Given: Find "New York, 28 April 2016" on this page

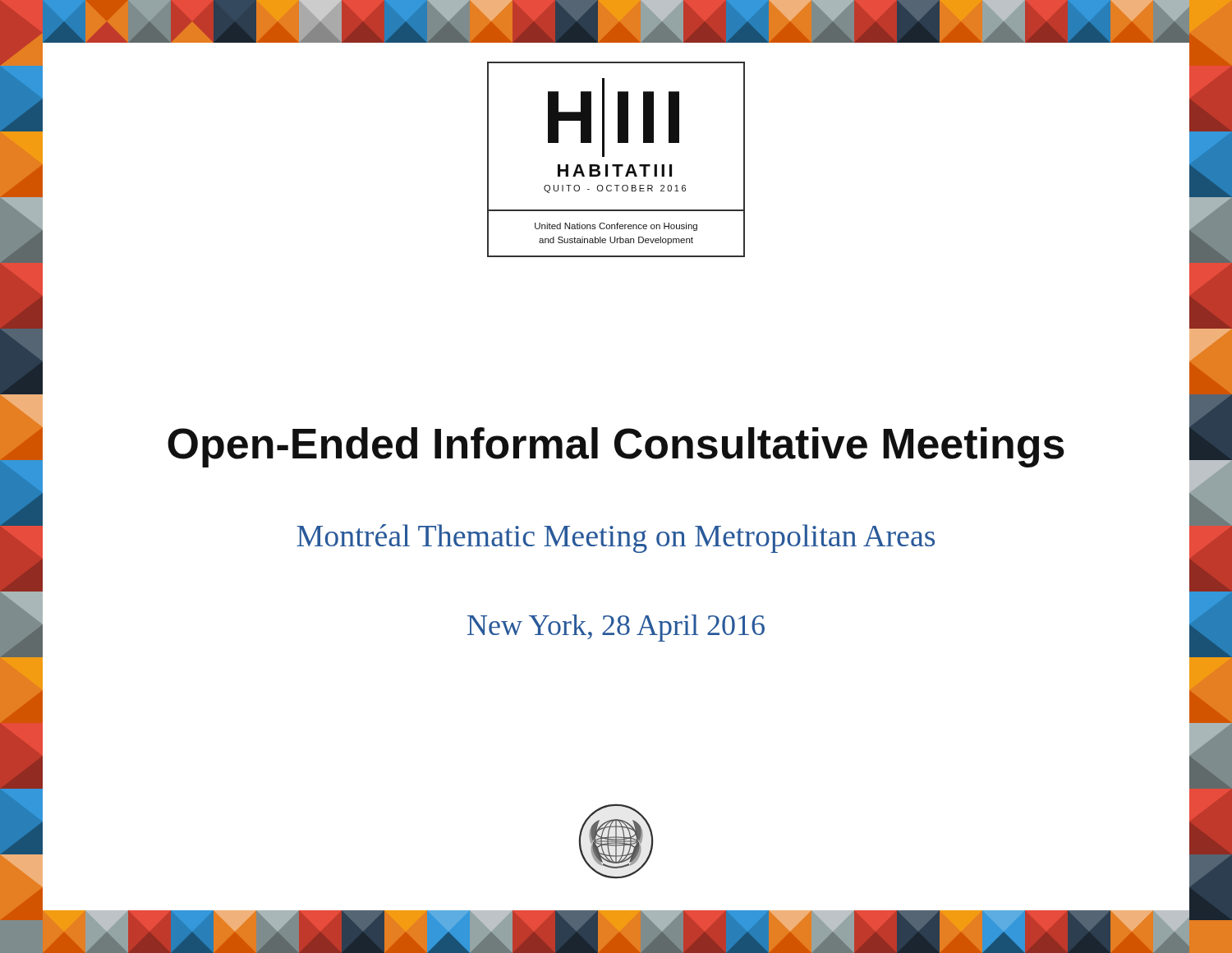Looking at the screenshot, I should pos(616,625).
